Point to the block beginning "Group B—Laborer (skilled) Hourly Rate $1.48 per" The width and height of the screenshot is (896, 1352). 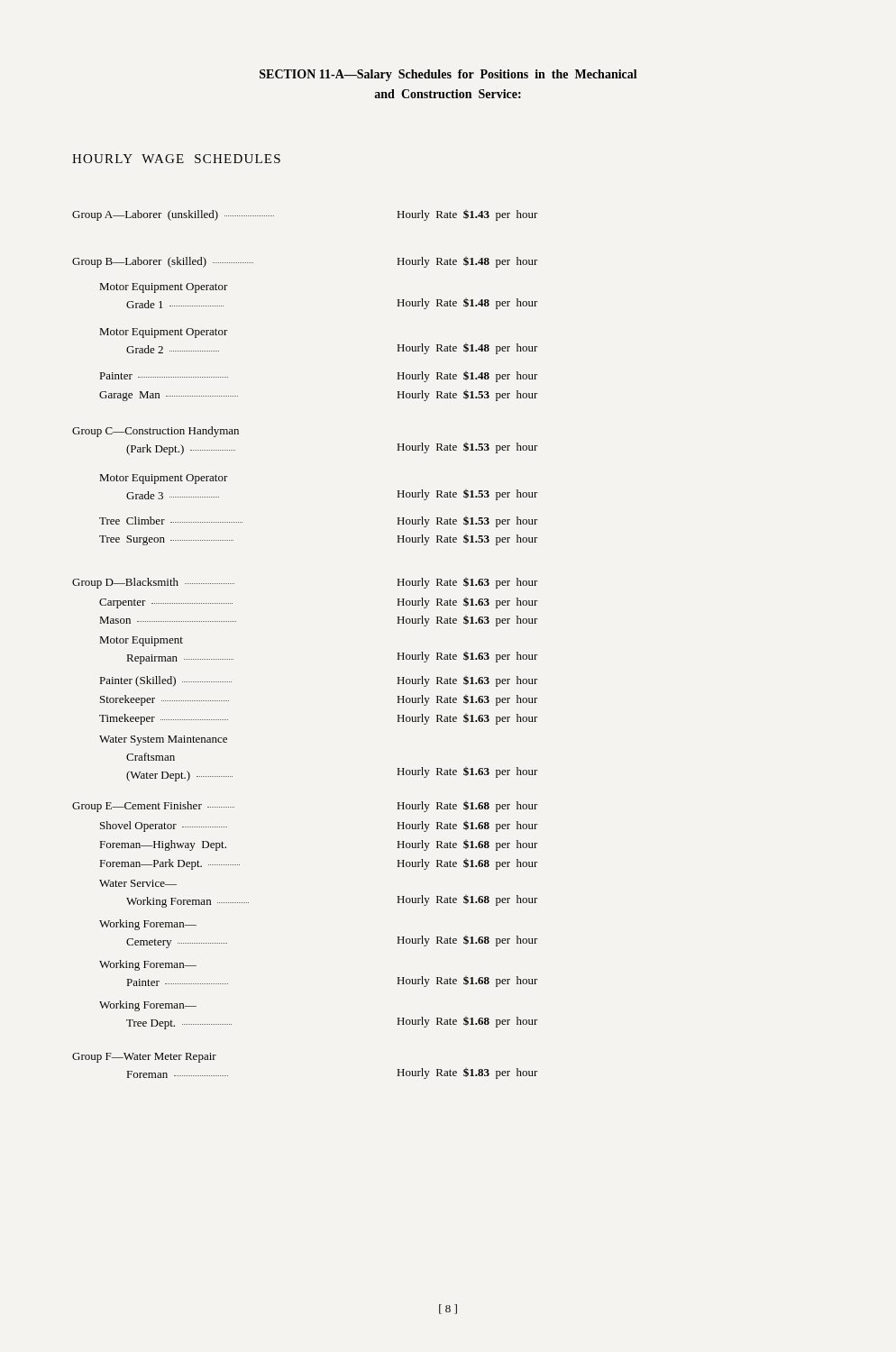pyautogui.click(x=448, y=261)
